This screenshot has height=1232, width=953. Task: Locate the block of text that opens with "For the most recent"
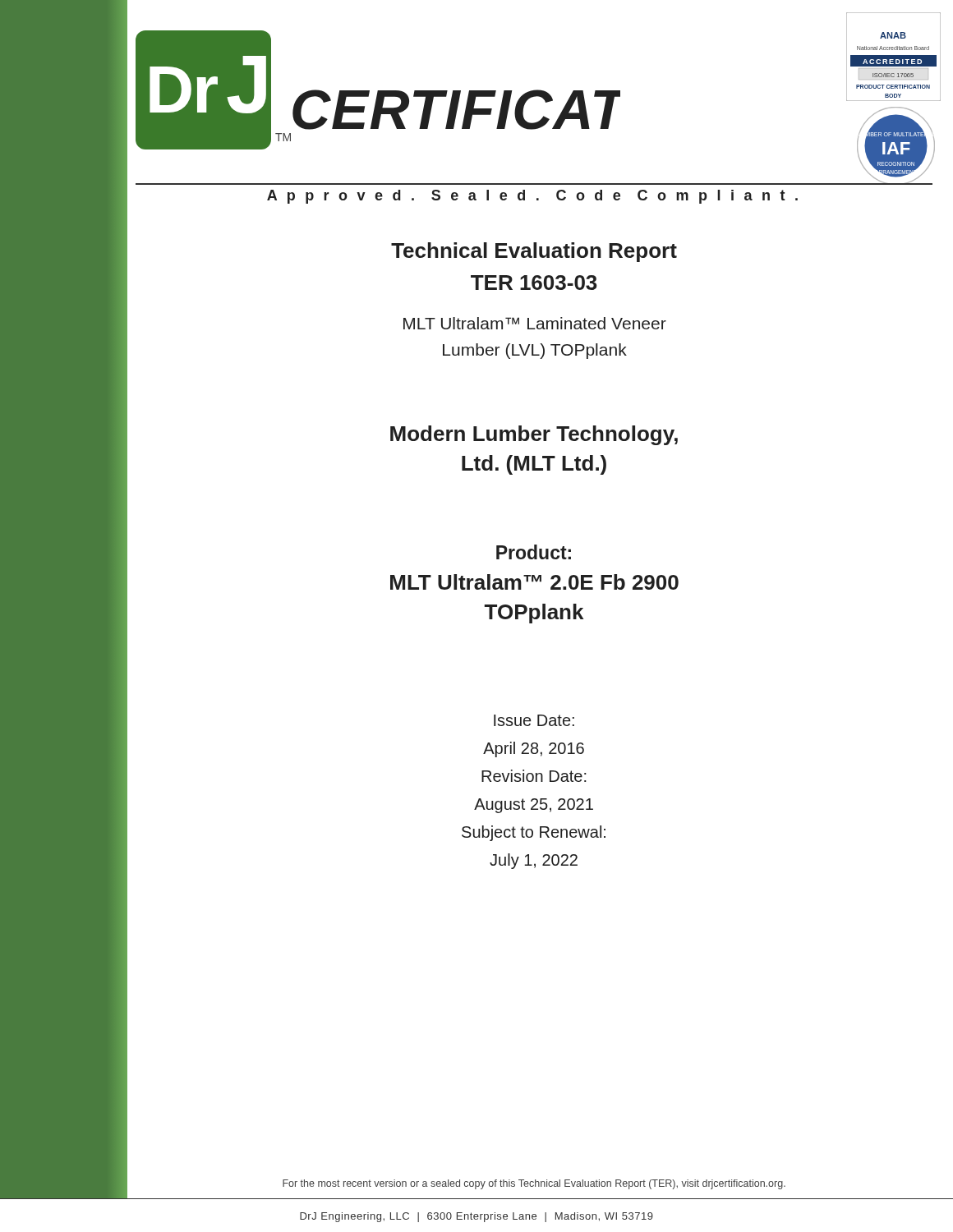534,1184
